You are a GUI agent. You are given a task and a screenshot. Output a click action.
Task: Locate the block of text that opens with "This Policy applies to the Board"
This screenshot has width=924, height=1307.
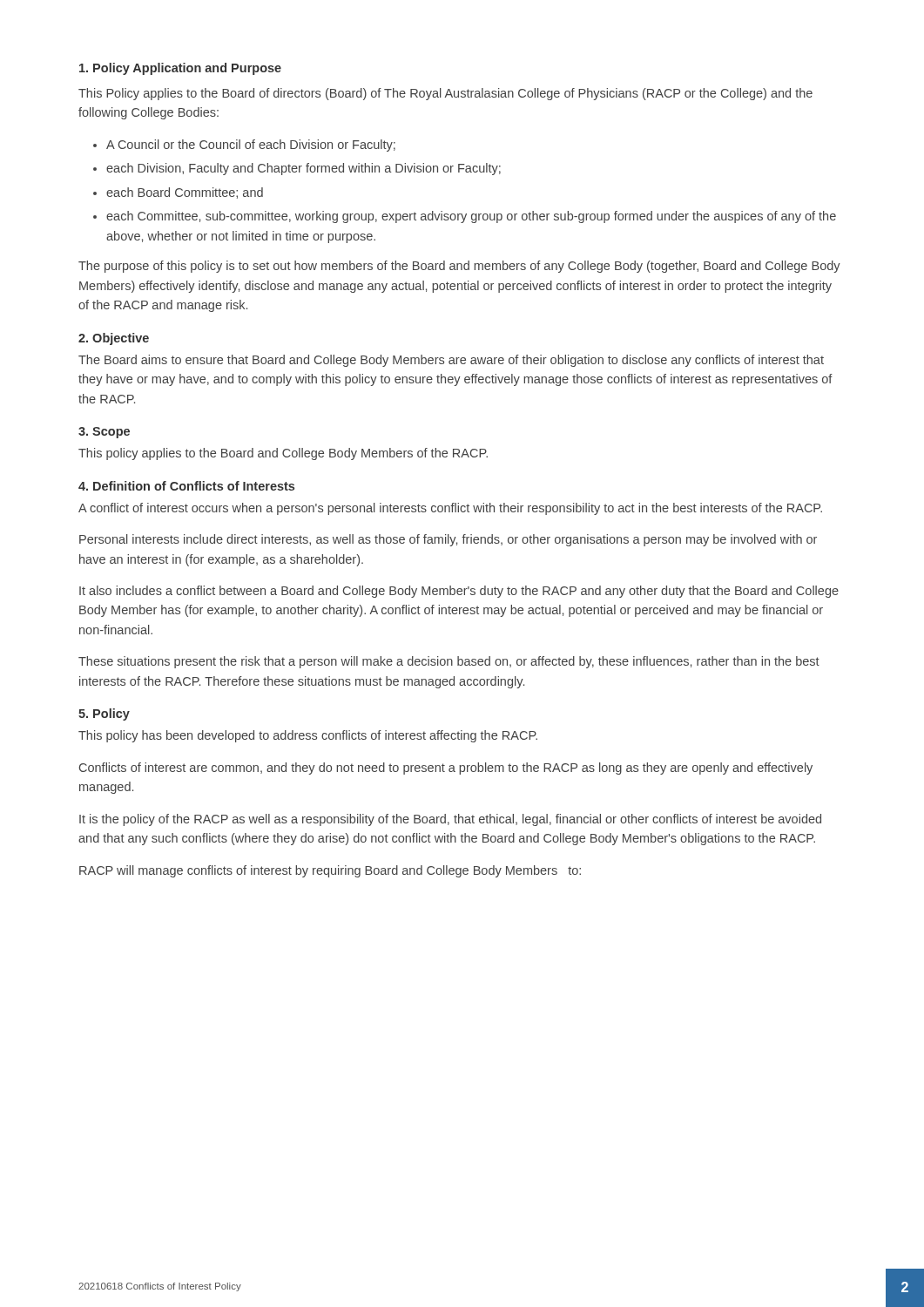[462, 103]
